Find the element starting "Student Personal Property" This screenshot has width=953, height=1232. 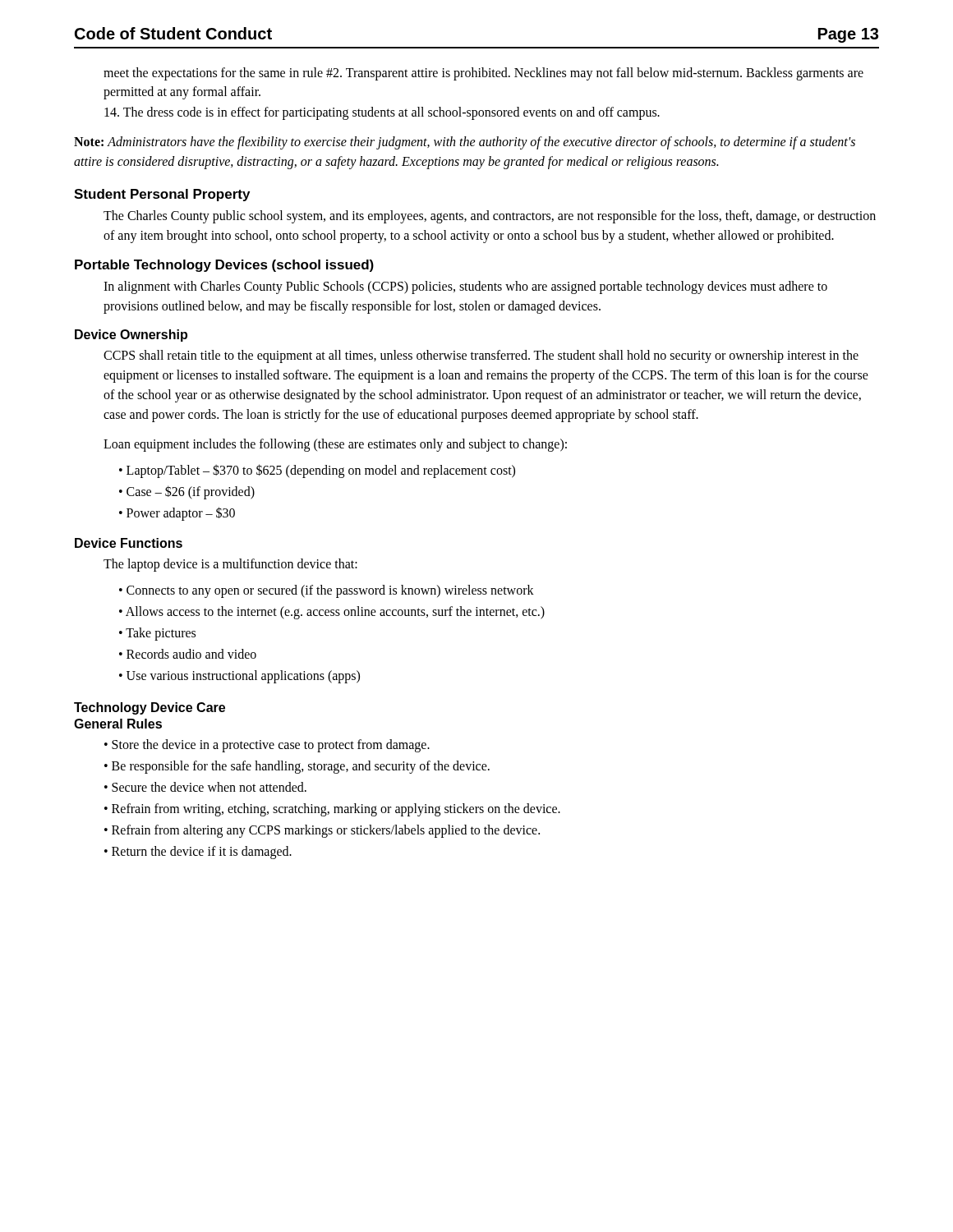tap(162, 194)
